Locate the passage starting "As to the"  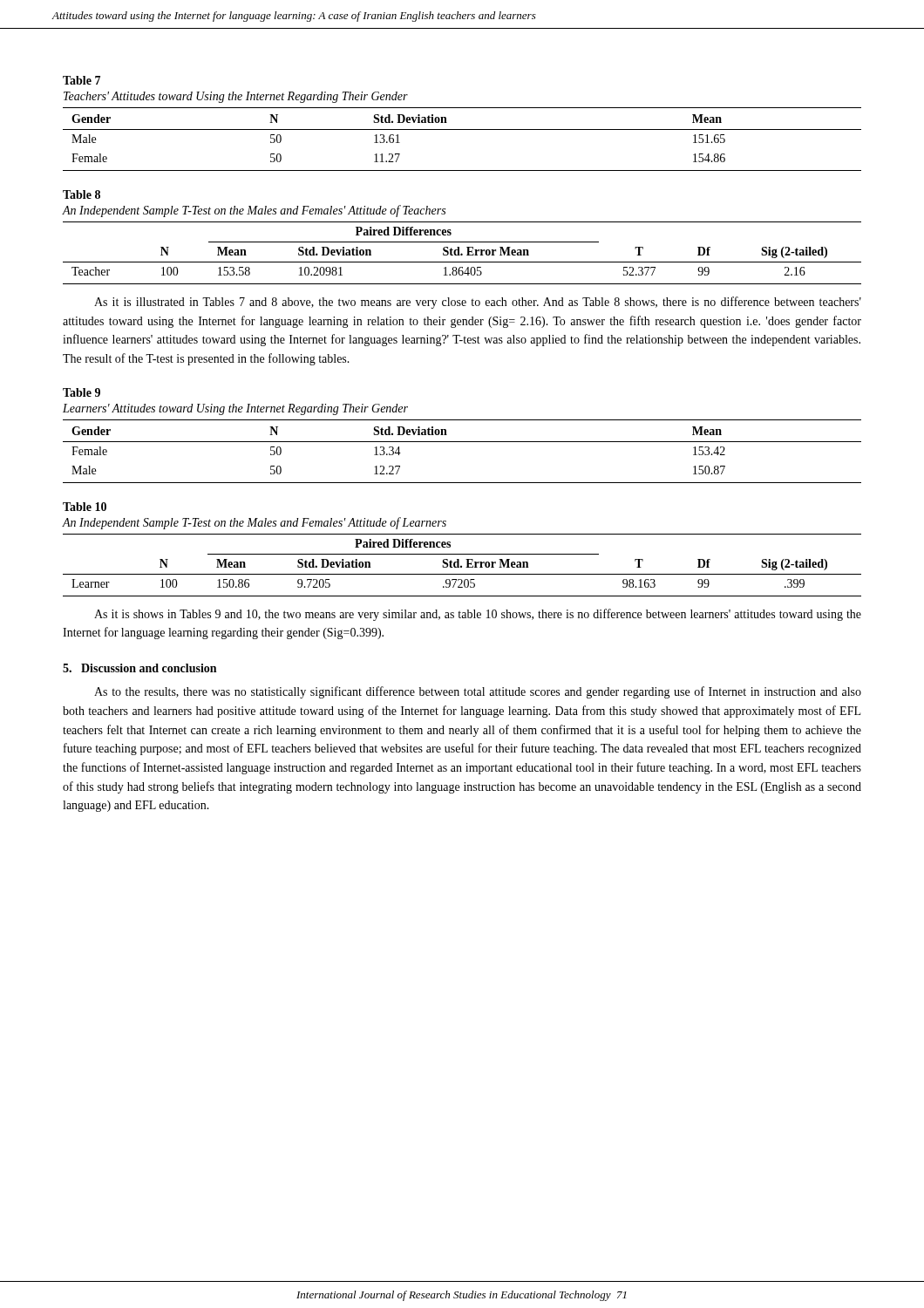(462, 749)
